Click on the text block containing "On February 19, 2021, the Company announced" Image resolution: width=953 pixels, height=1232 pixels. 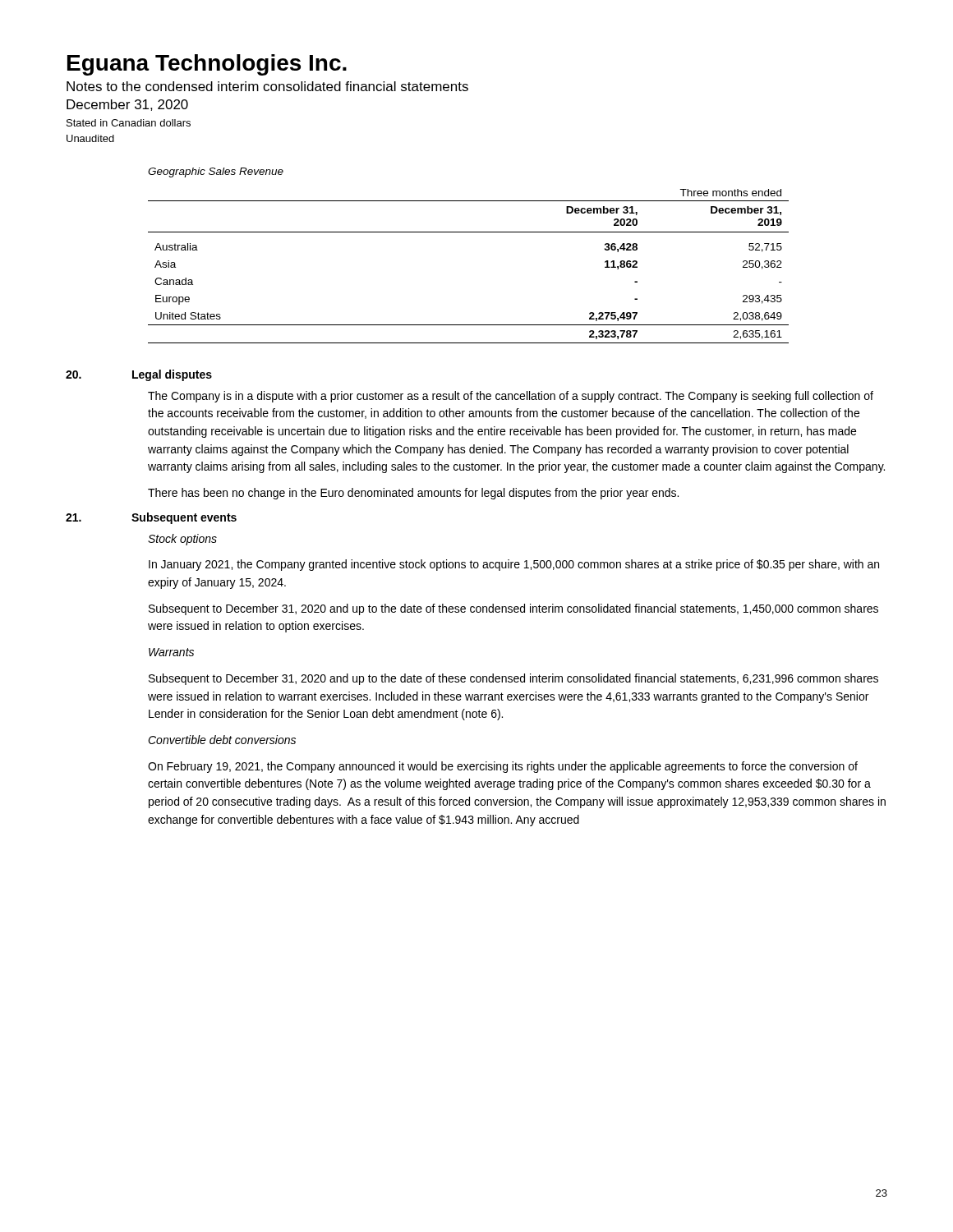(x=518, y=793)
